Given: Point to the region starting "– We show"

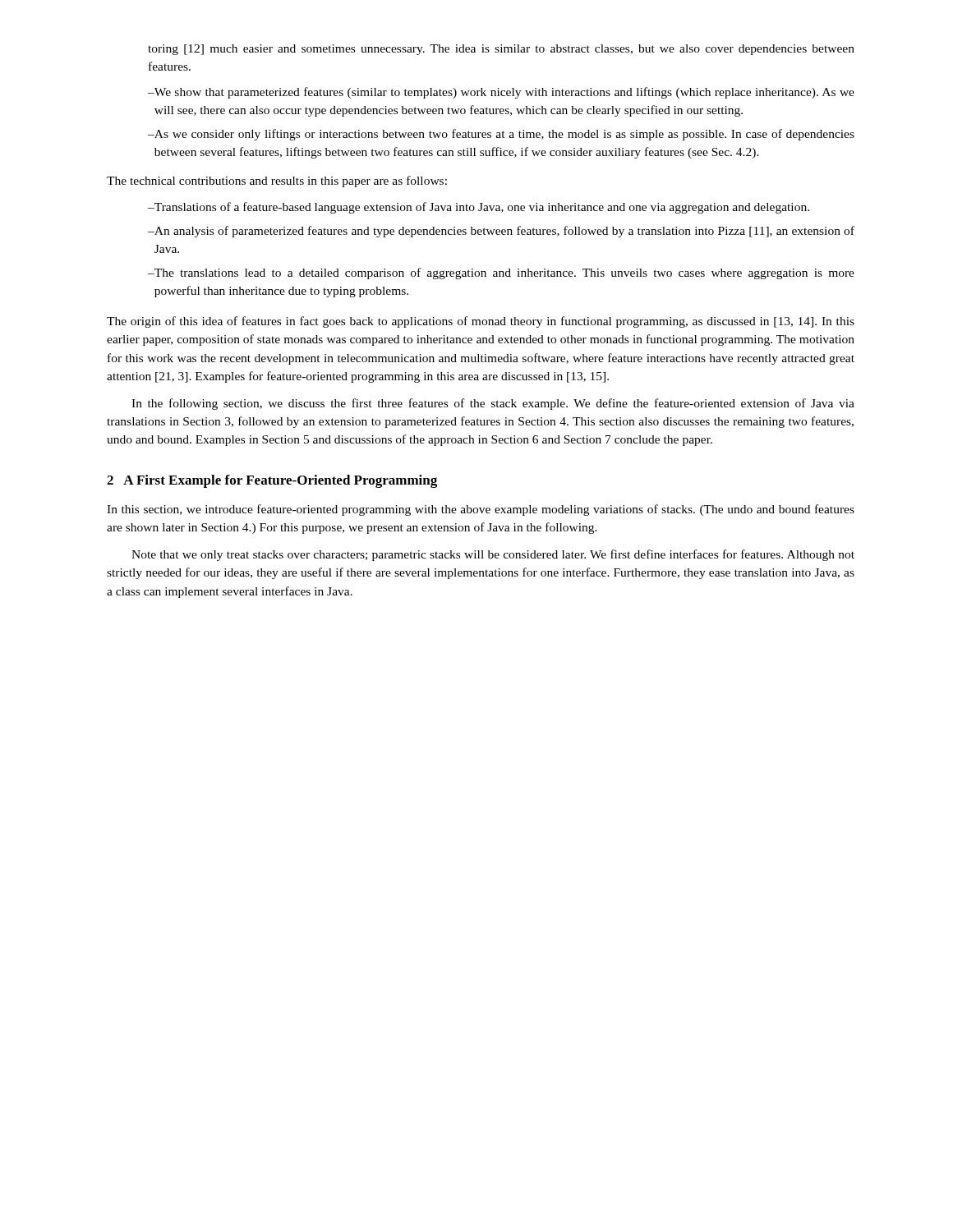Looking at the screenshot, I should (481, 101).
